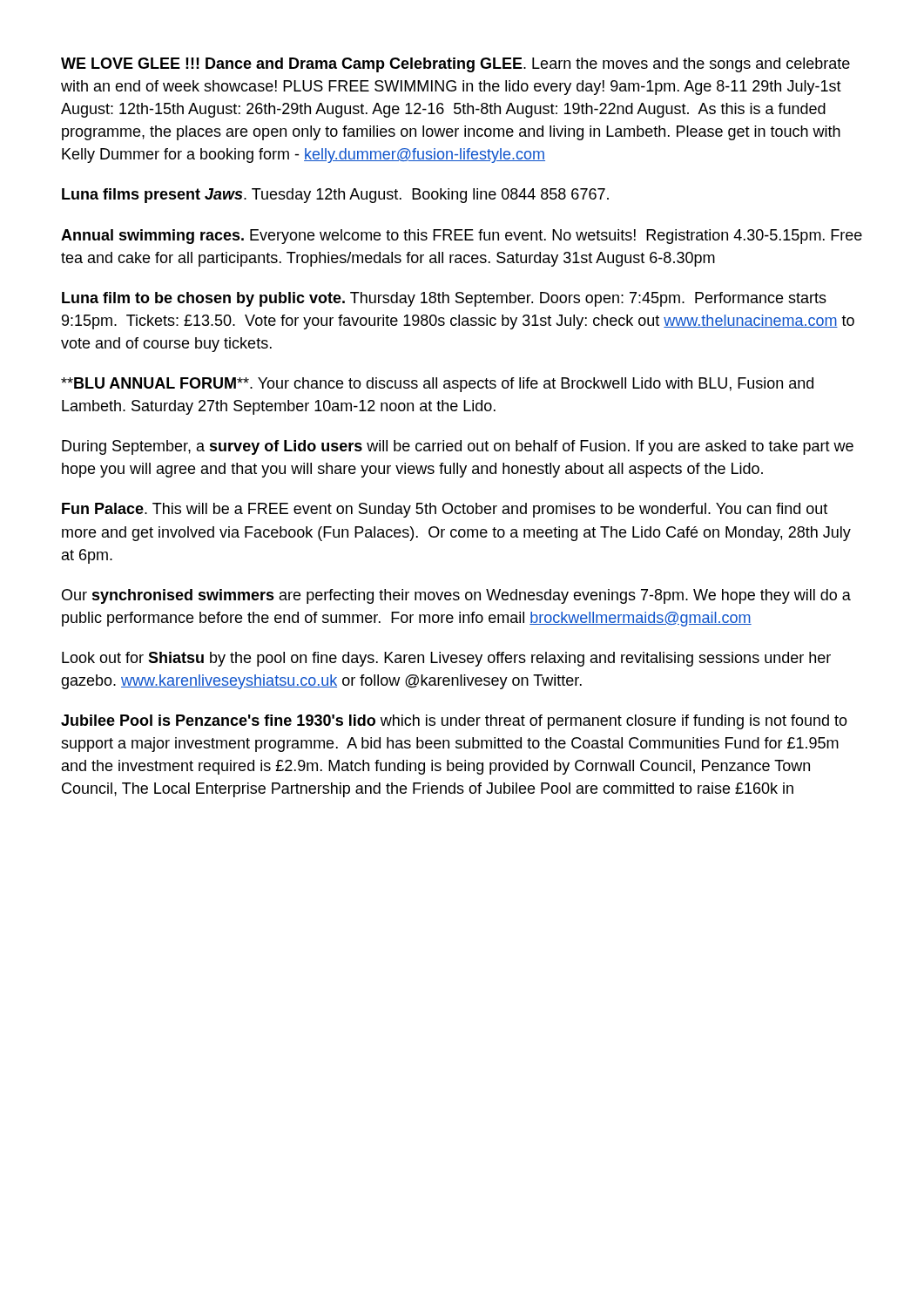This screenshot has width=924, height=1307.
Task: Locate the text block starting "Jubilee Pool is Penzance's"
Action: pos(454,755)
